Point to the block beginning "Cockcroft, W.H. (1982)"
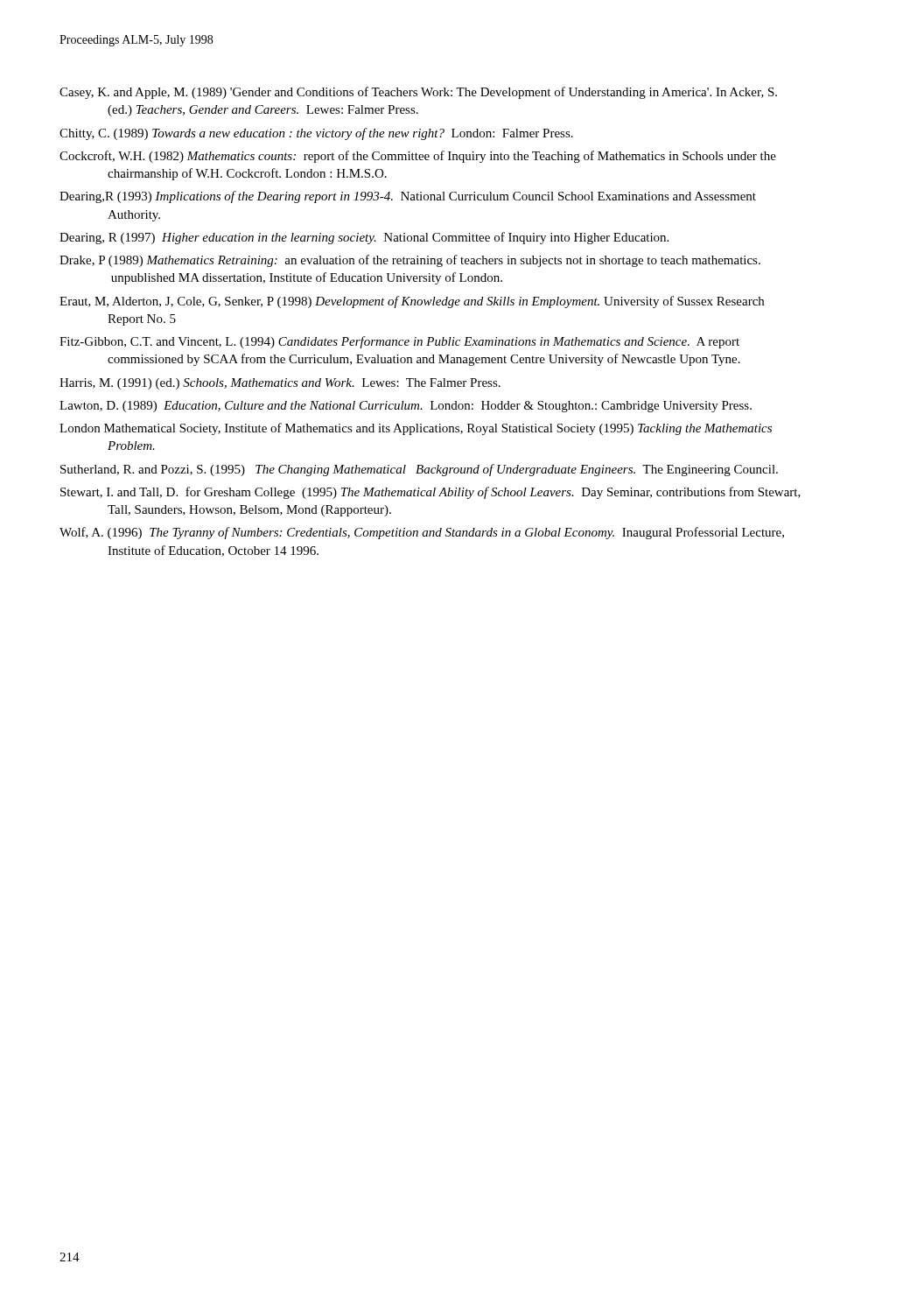This screenshot has width=924, height=1313. [x=418, y=164]
